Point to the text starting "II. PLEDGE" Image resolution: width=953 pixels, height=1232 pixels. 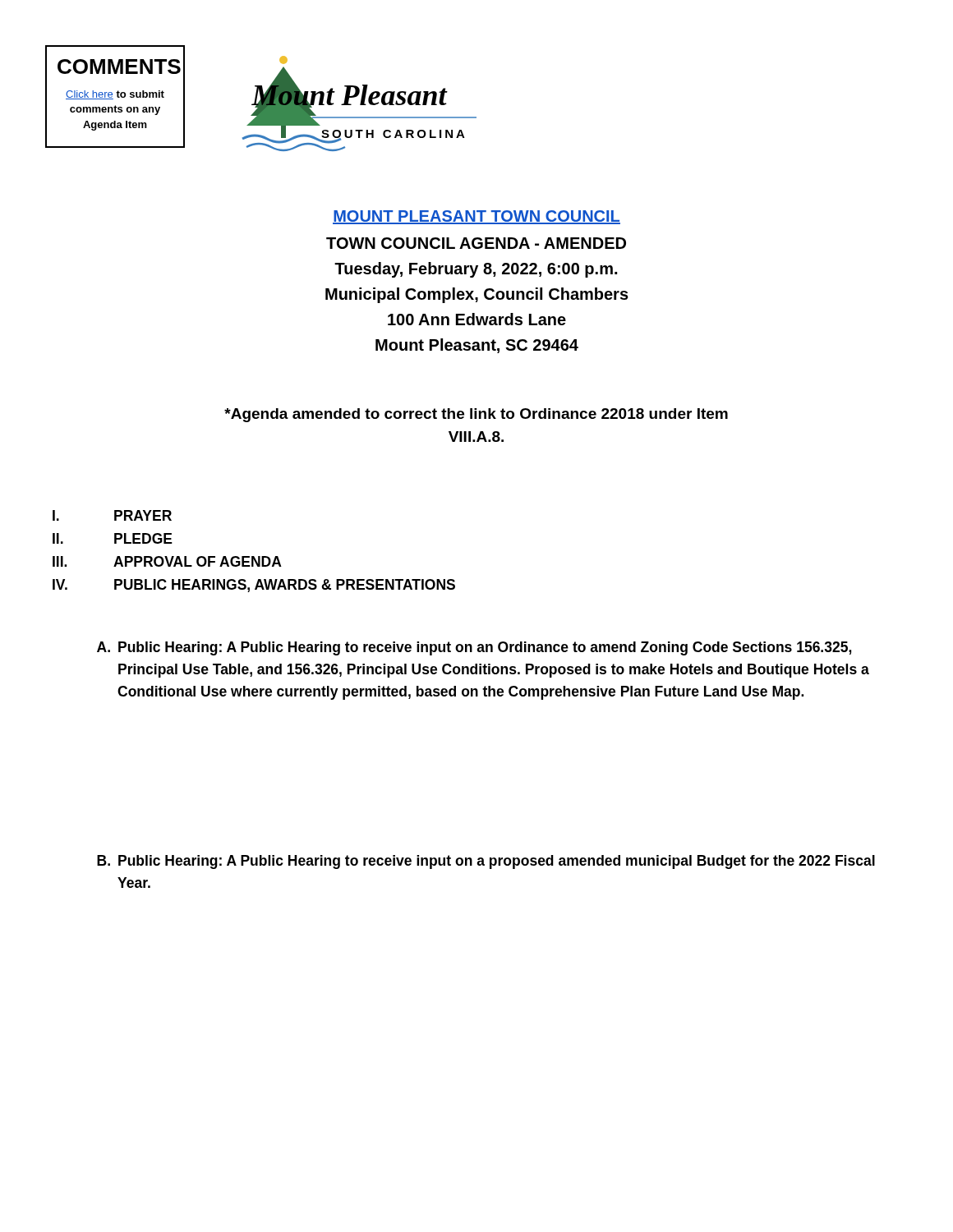(109, 539)
